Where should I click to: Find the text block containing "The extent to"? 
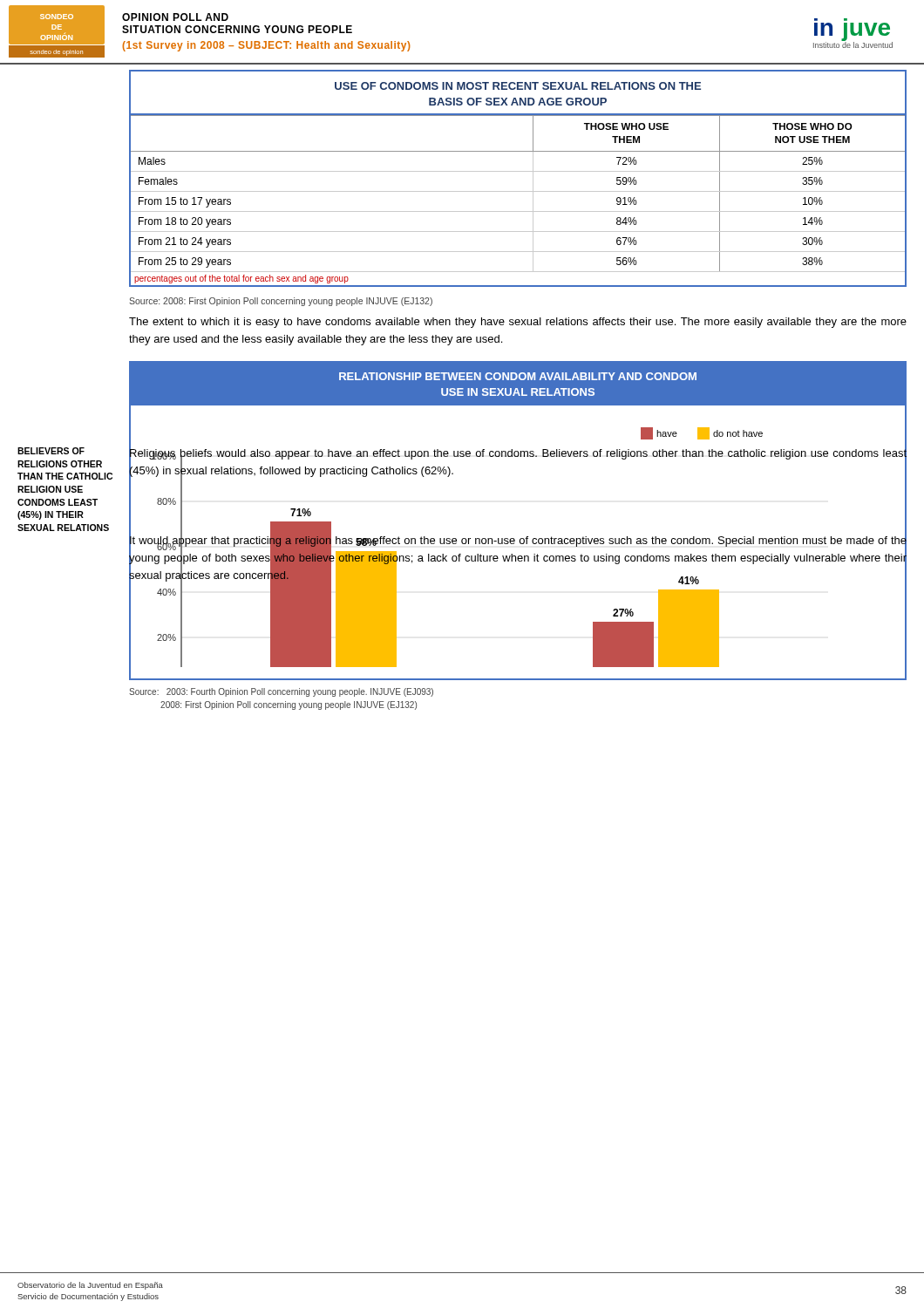click(518, 330)
